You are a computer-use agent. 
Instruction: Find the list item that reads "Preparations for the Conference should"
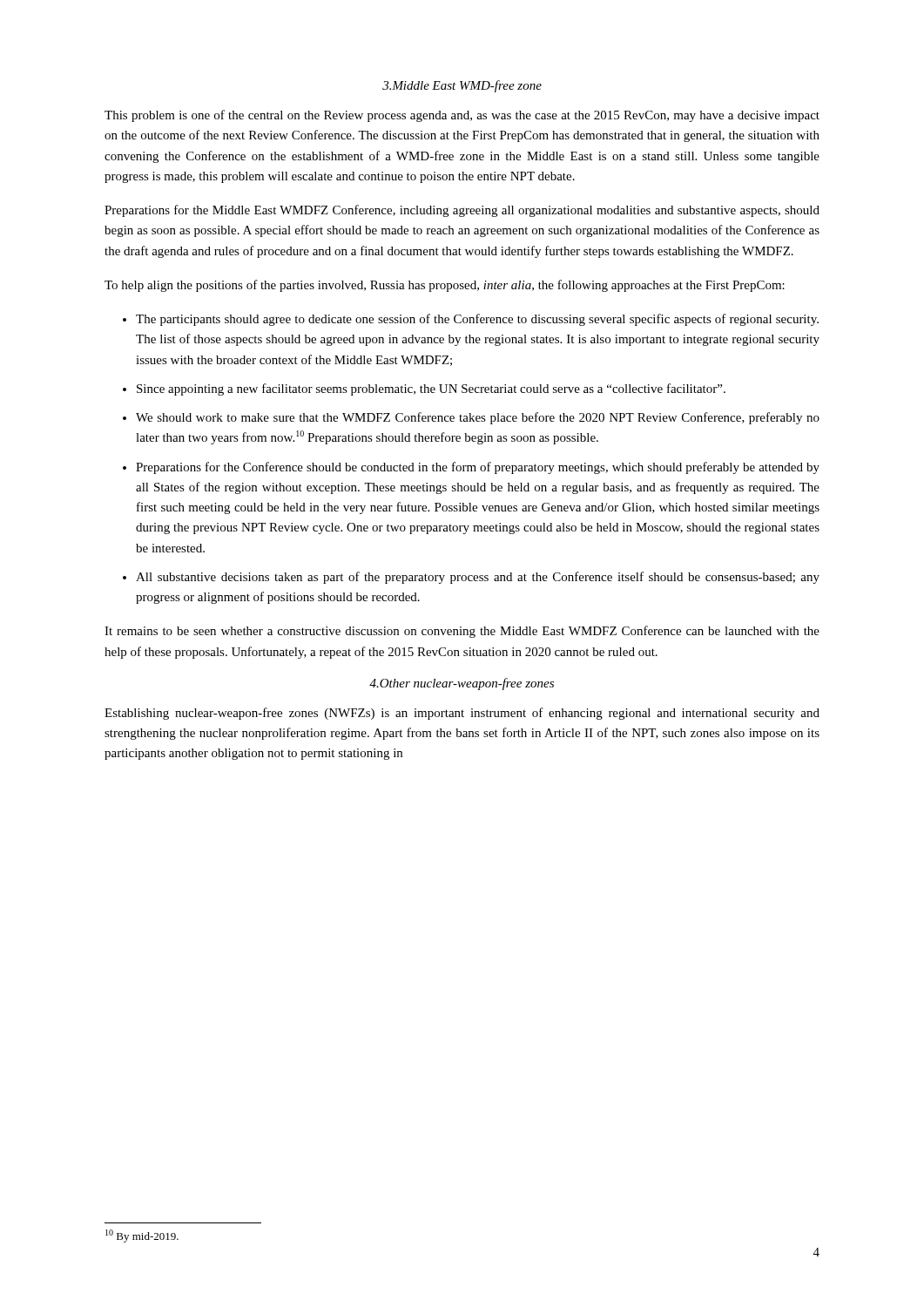pyautogui.click(x=478, y=507)
